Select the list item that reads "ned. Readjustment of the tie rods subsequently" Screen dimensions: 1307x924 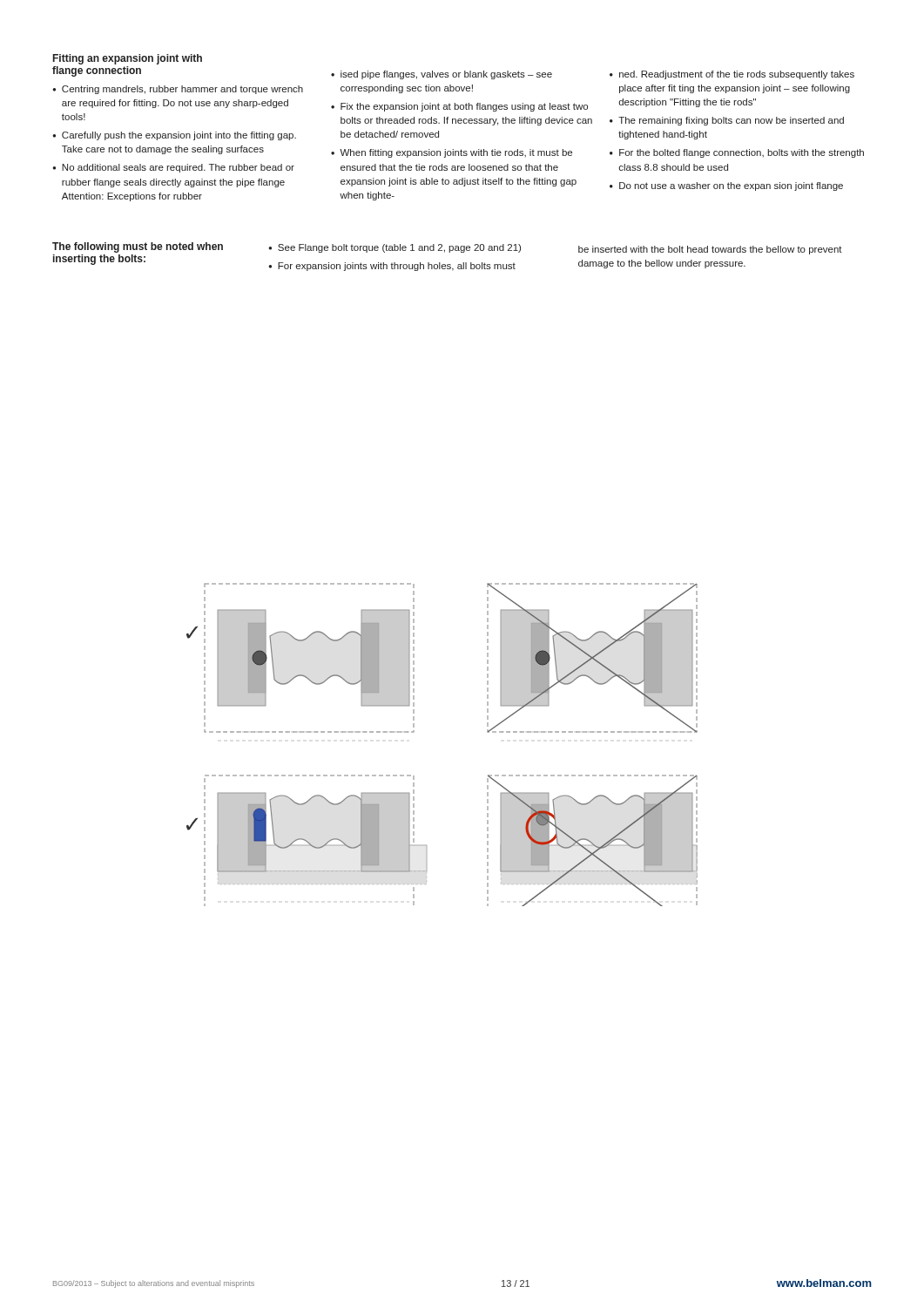click(x=737, y=88)
